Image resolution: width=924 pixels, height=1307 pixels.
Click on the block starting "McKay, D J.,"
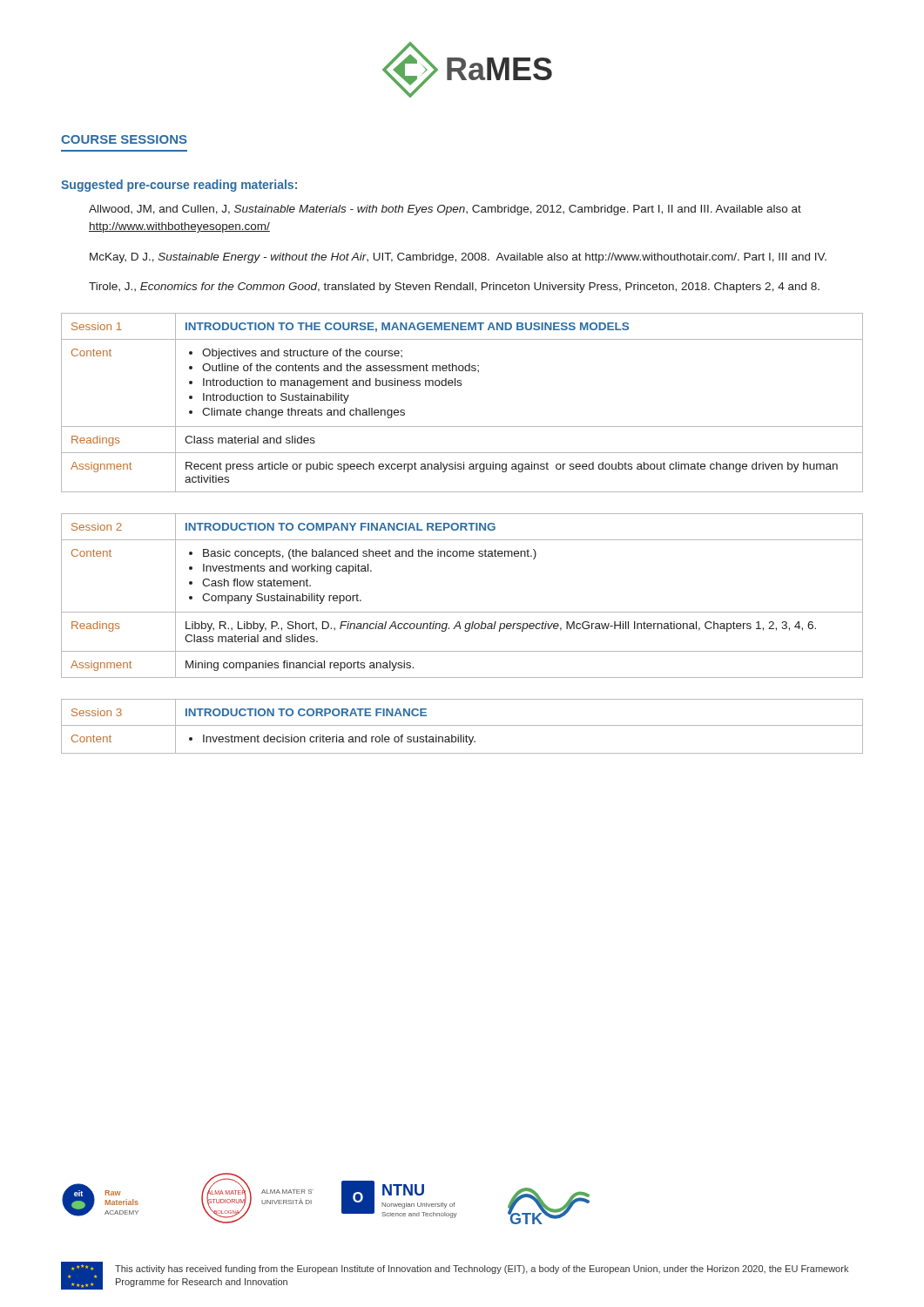point(458,256)
